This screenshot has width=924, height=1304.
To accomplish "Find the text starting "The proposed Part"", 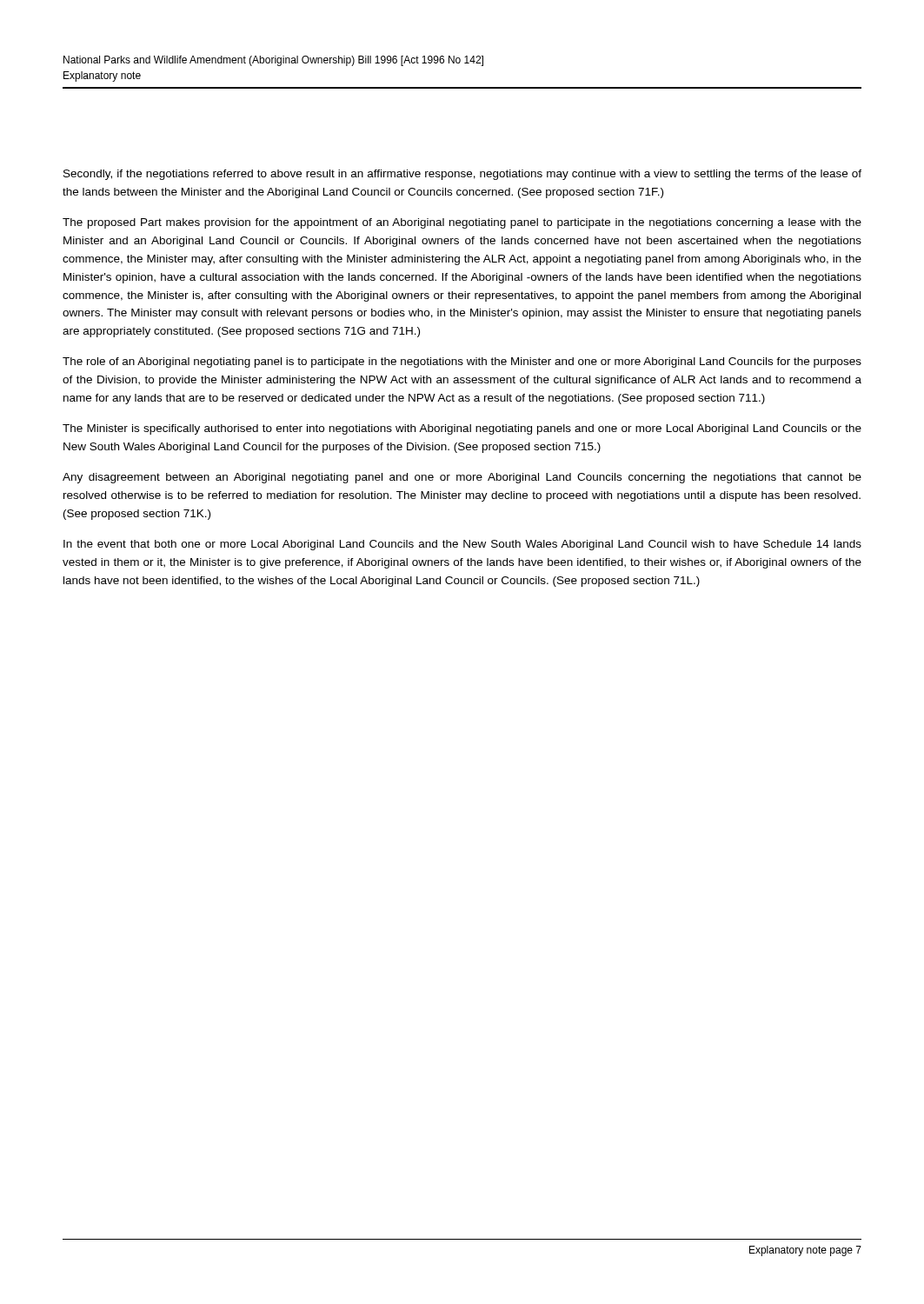I will tap(462, 277).
